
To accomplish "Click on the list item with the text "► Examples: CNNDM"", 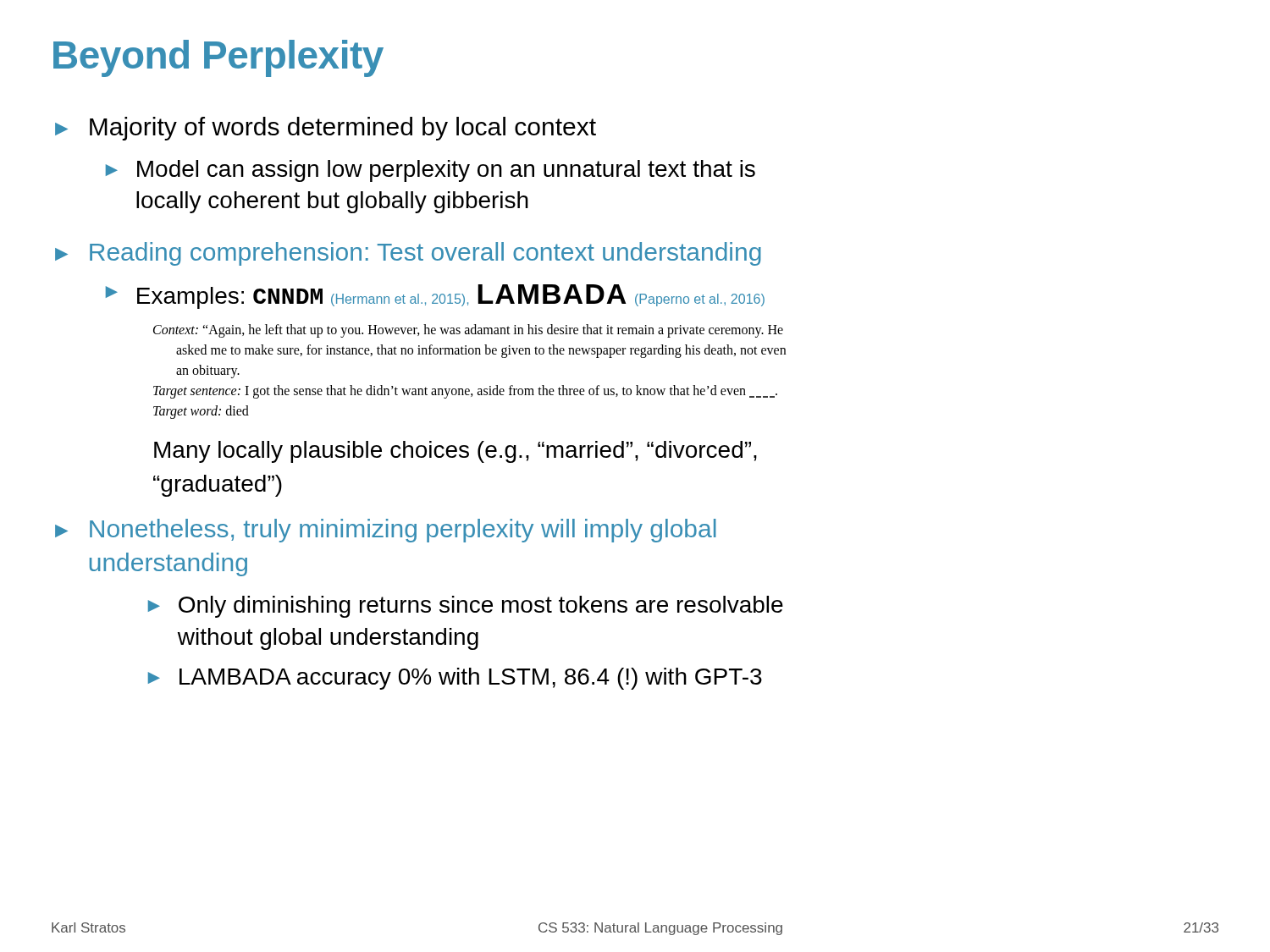I will point(660,294).
